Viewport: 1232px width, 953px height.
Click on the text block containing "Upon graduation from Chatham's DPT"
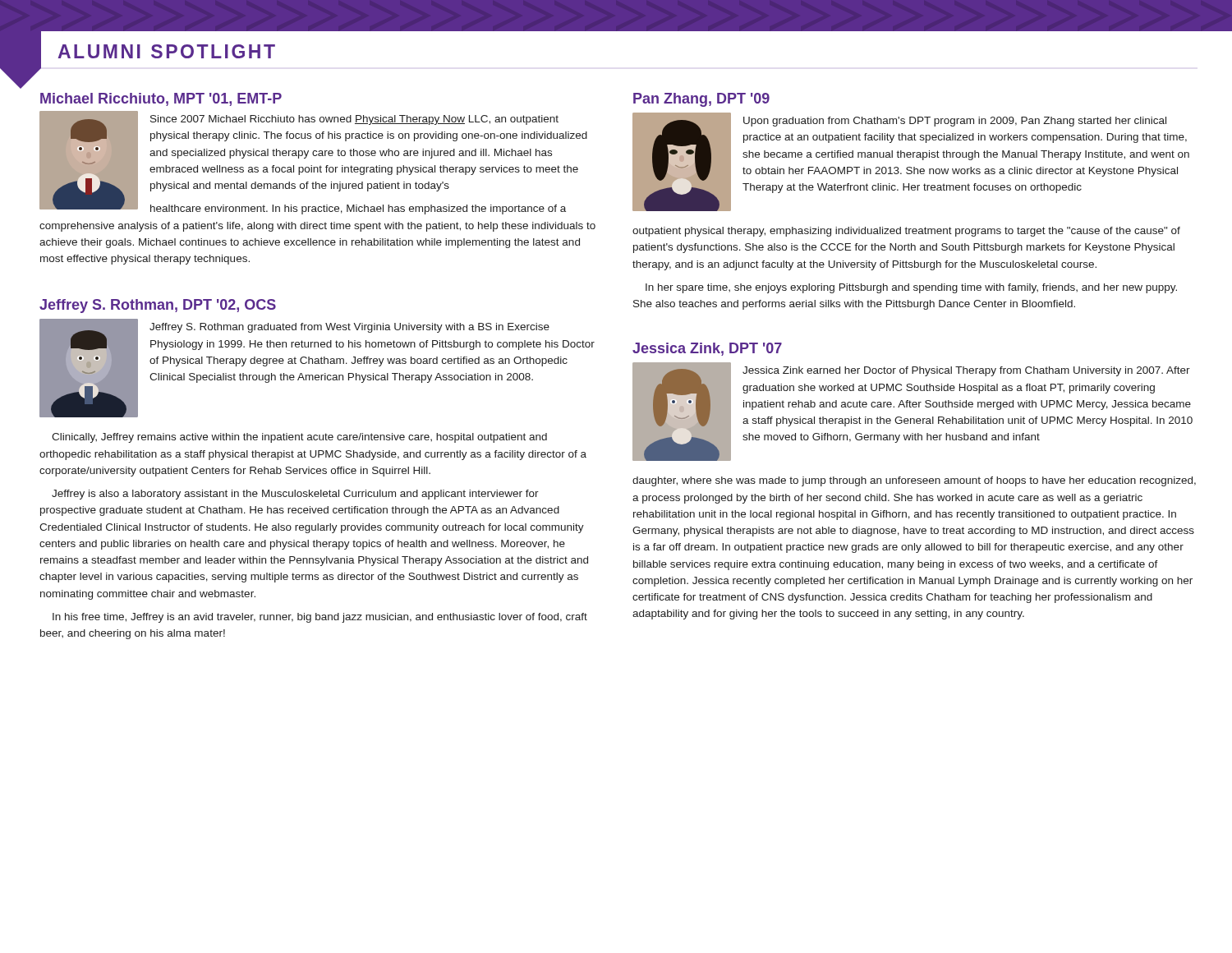[916, 154]
